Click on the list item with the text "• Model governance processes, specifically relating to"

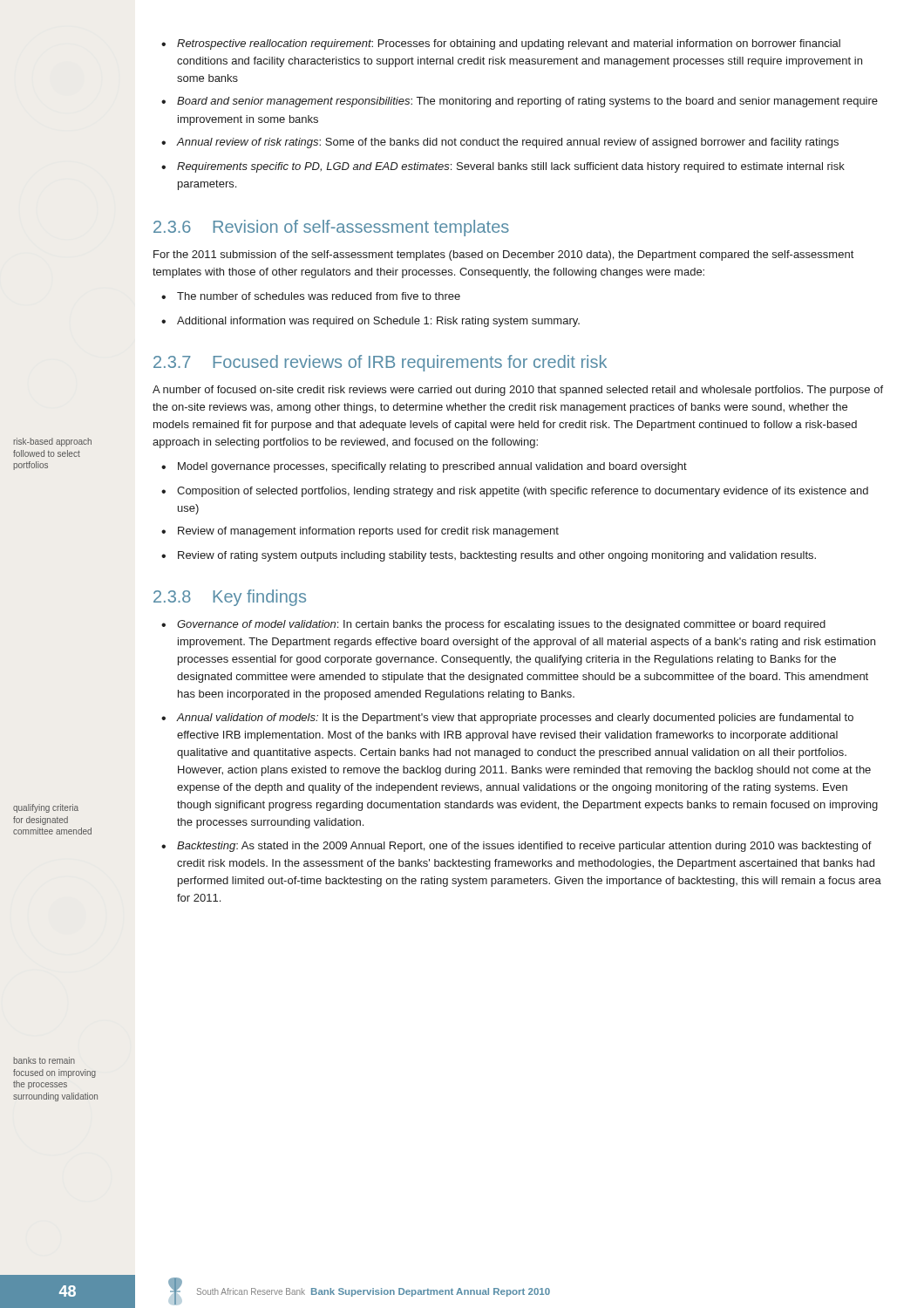click(523, 467)
